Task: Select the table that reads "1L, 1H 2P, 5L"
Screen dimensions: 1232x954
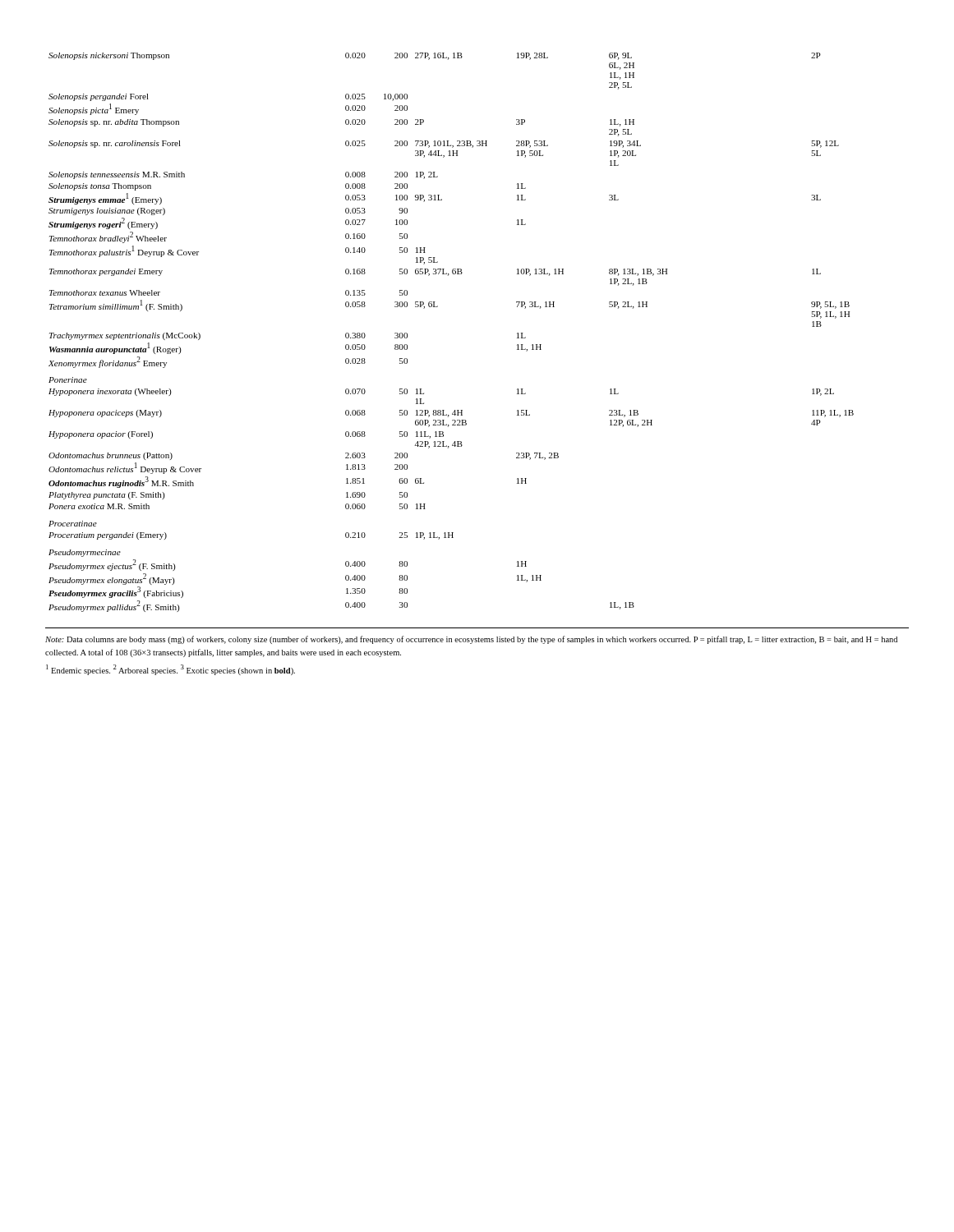Action: point(477,331)
